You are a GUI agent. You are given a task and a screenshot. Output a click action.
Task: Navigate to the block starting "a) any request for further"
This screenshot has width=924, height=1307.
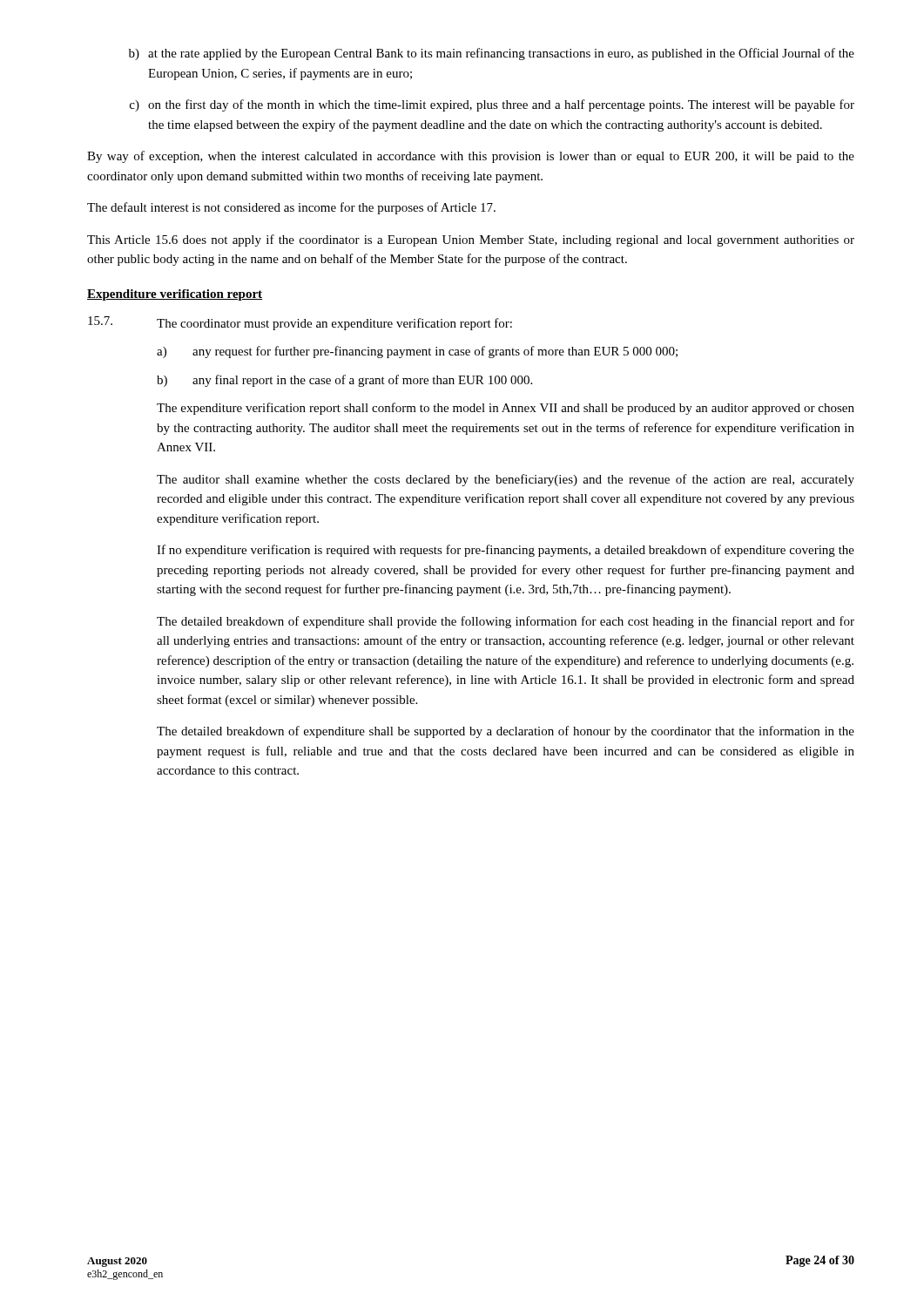506,351
